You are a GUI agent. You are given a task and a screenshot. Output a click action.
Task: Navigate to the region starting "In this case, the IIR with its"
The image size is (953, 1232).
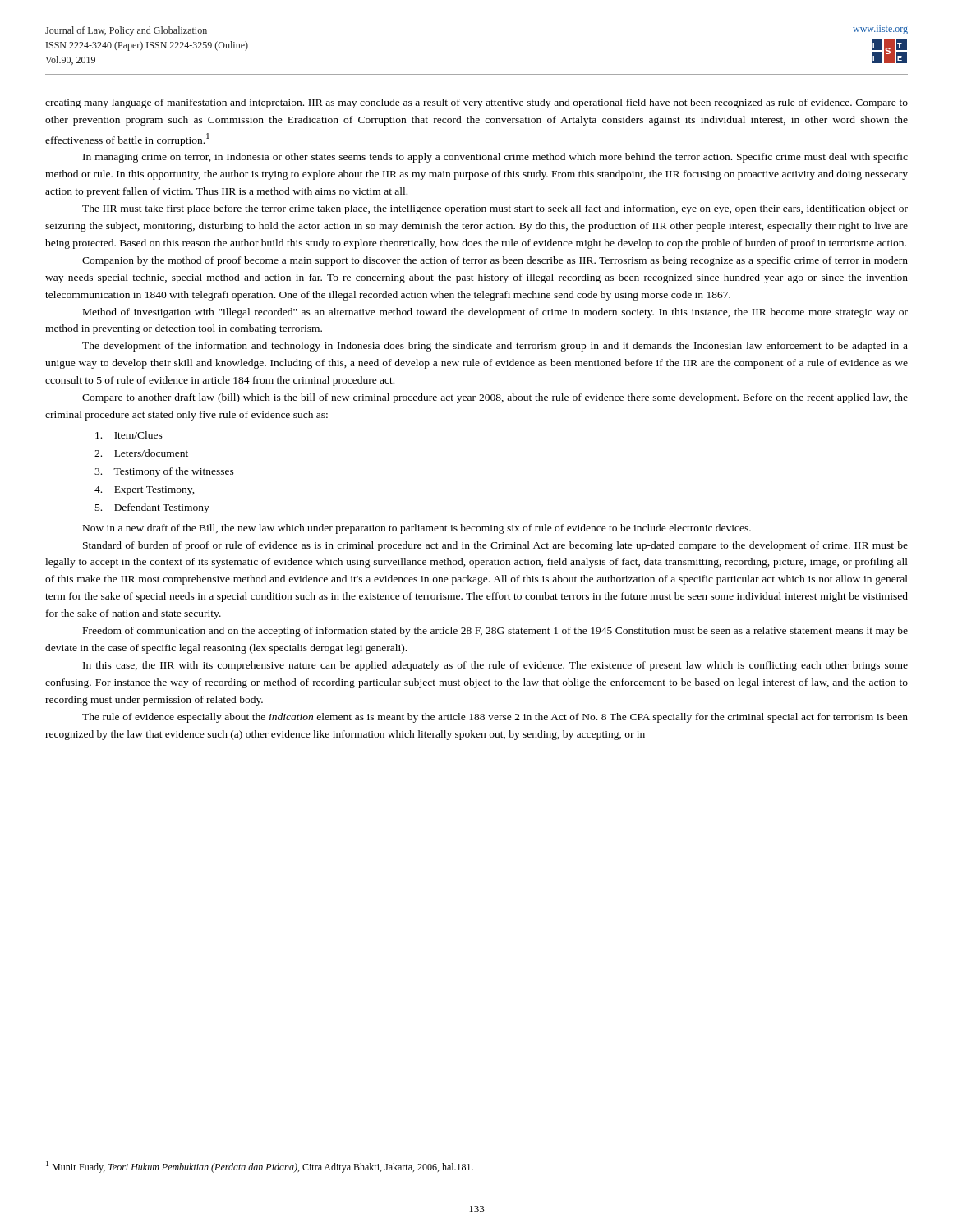[476, 683]
